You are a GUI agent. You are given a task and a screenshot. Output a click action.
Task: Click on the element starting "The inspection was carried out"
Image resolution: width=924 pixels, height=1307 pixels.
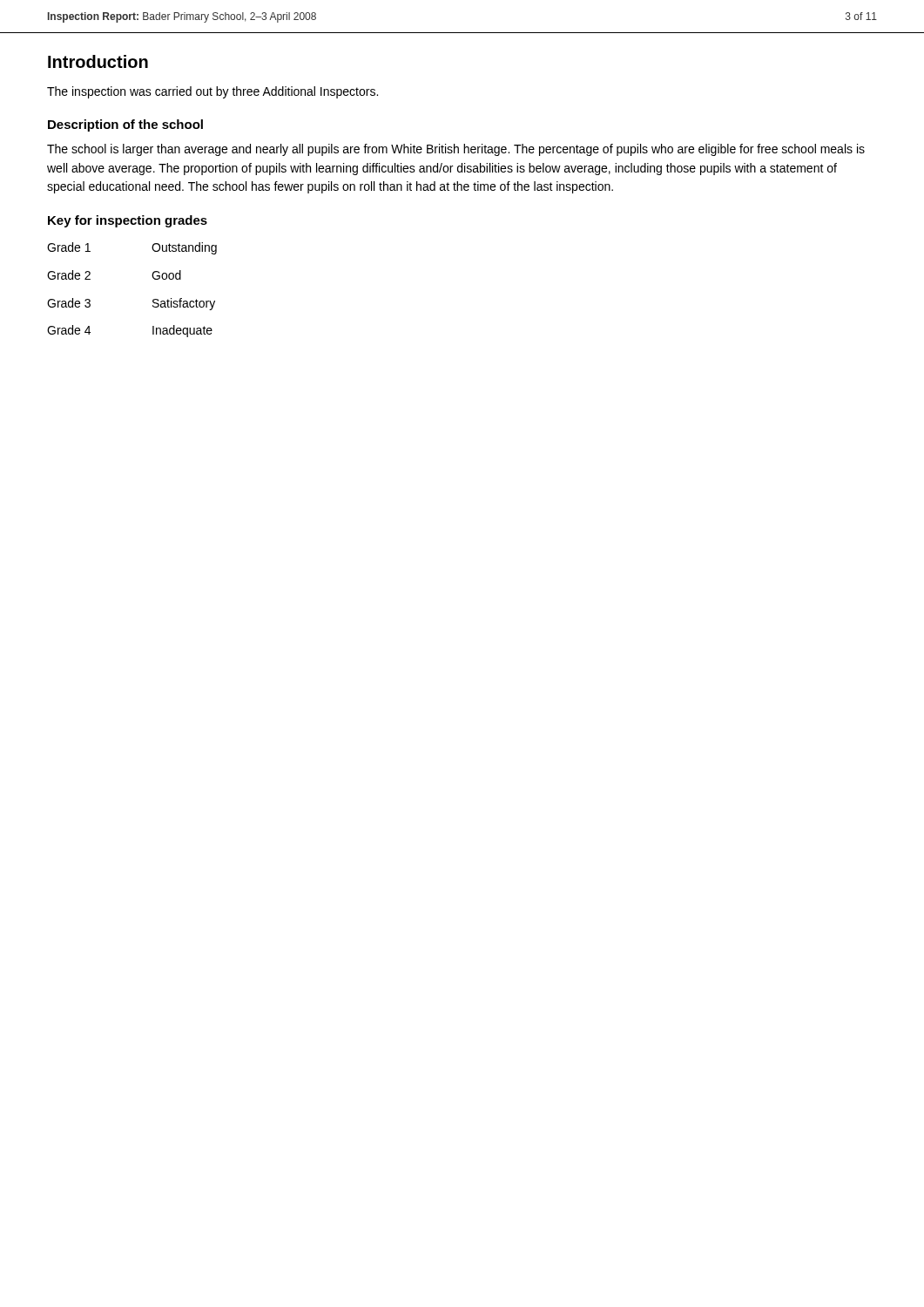tap(213, 91)
